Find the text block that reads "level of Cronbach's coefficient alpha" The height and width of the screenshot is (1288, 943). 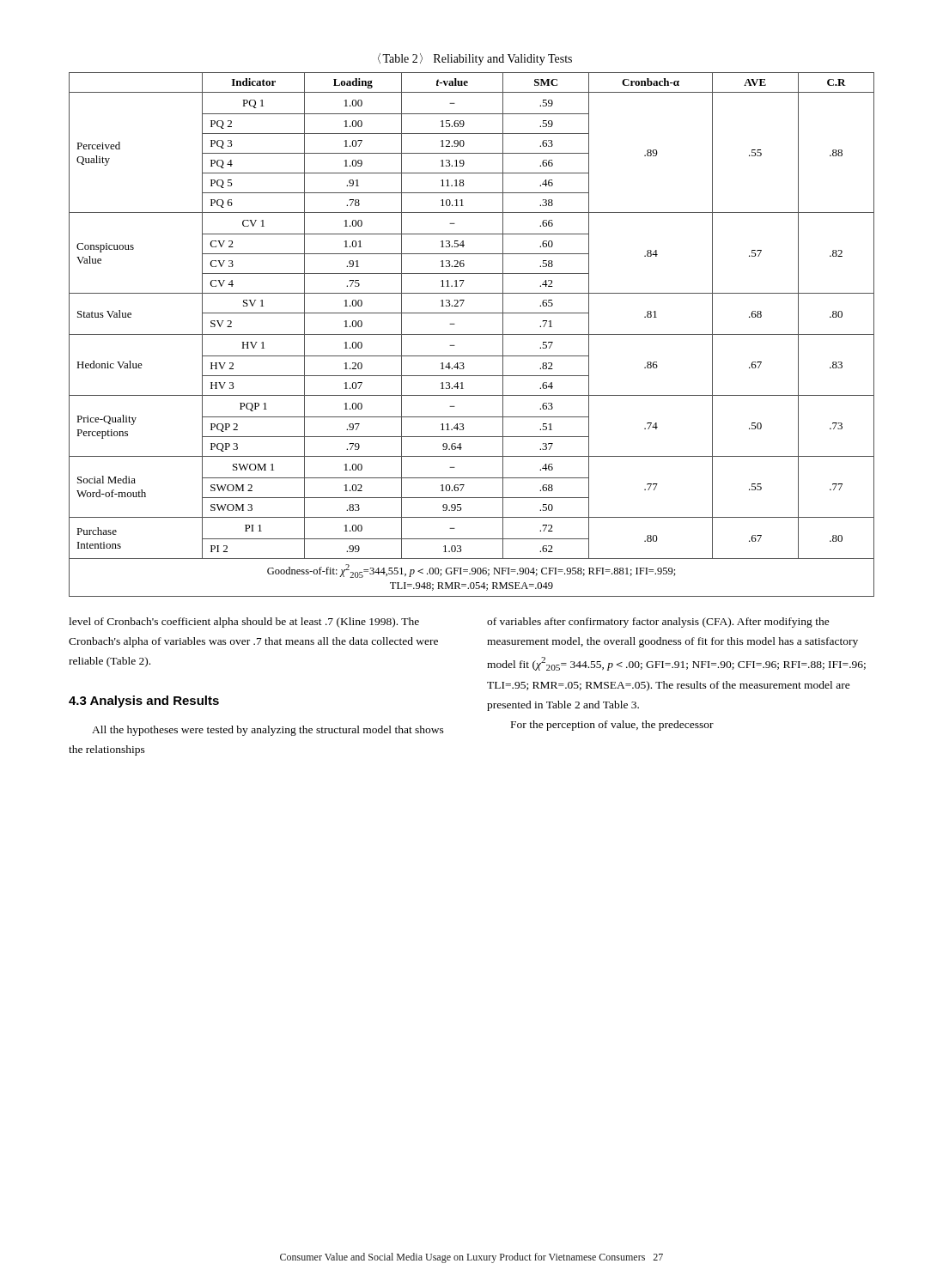[x=254, y=641]
